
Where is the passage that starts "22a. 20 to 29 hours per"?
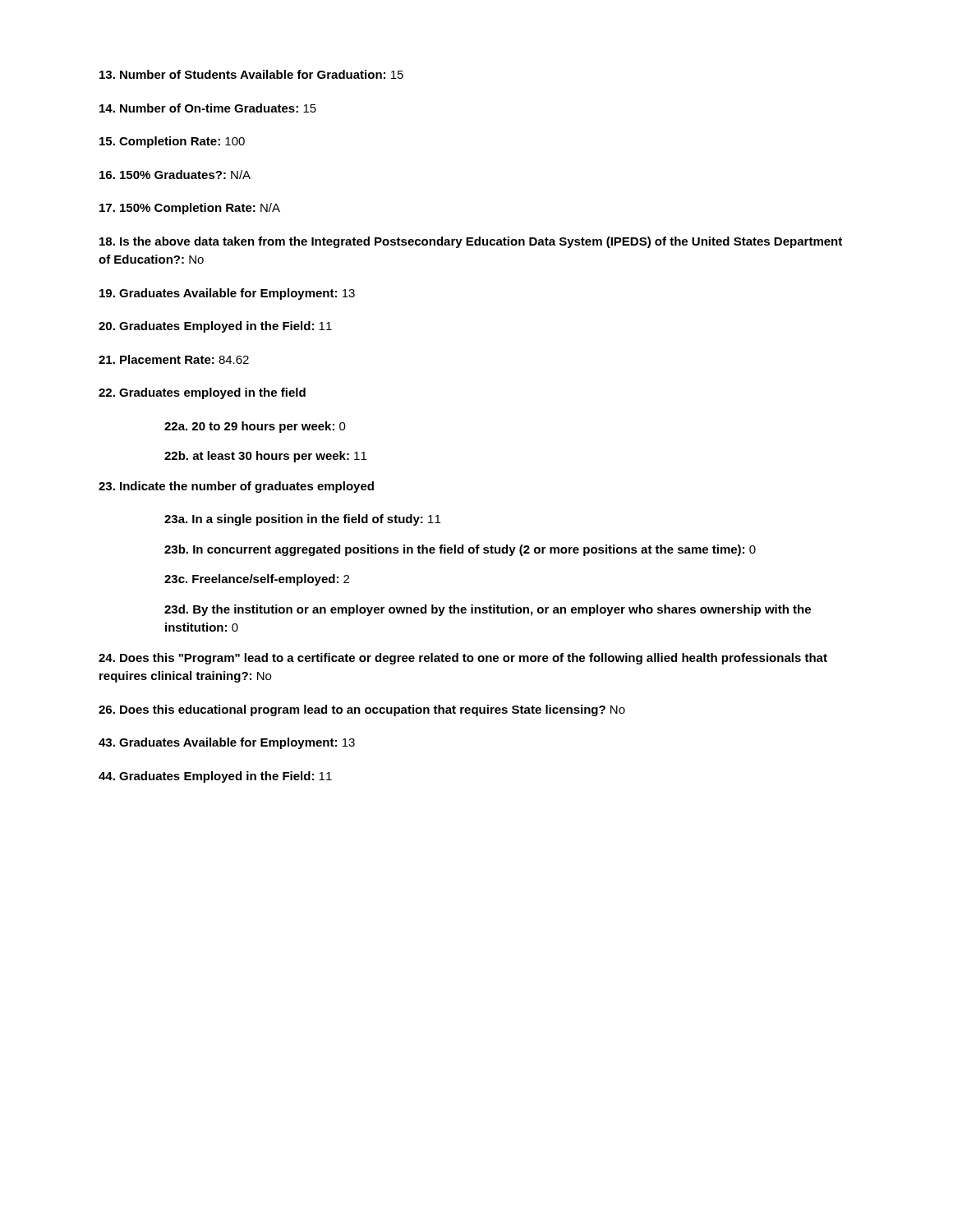click(255, 425)
